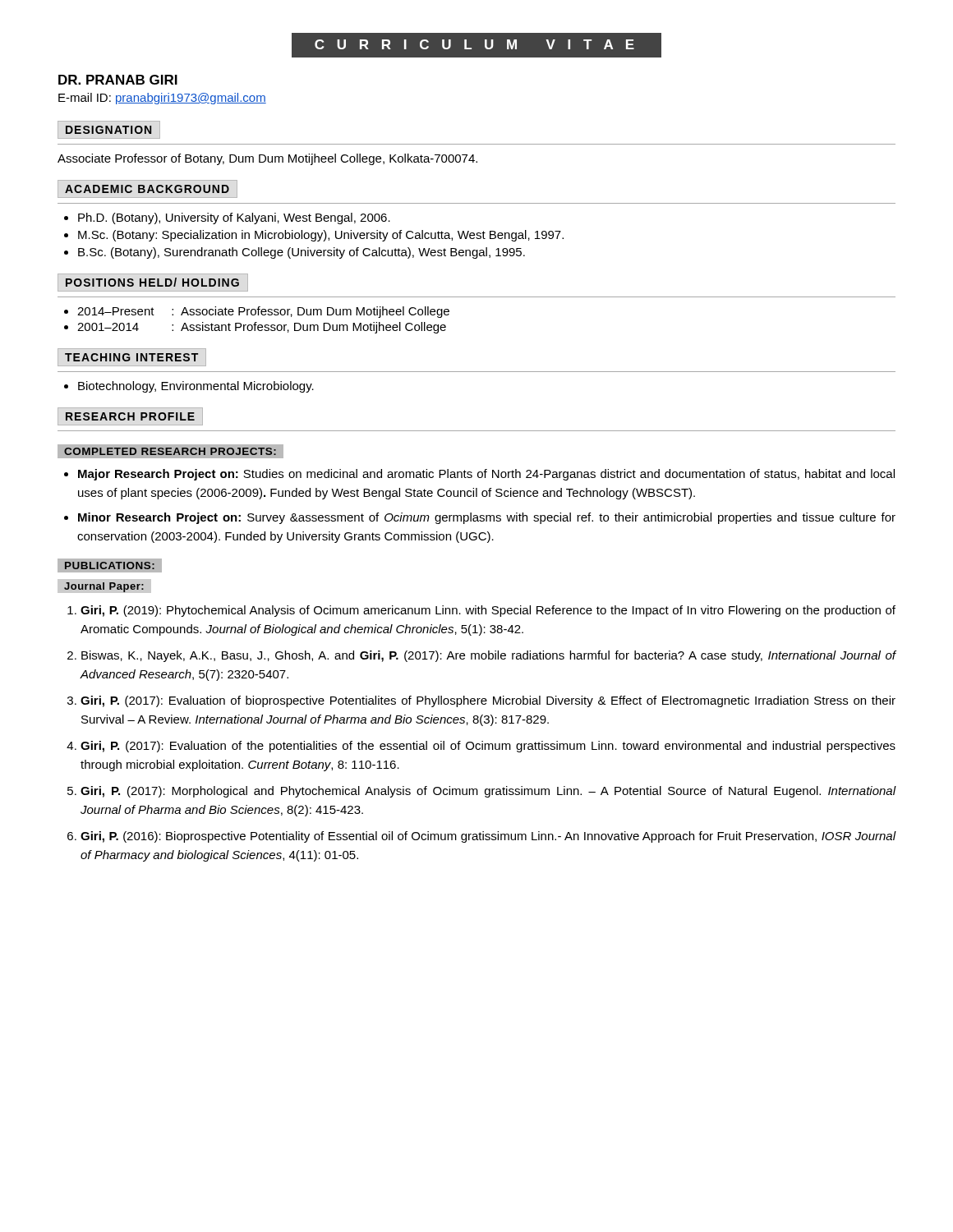This screenshot has height=1232, width=953.
Task: Select the text block starting "TEACHING INTEREST"
Action: [132, 357]
